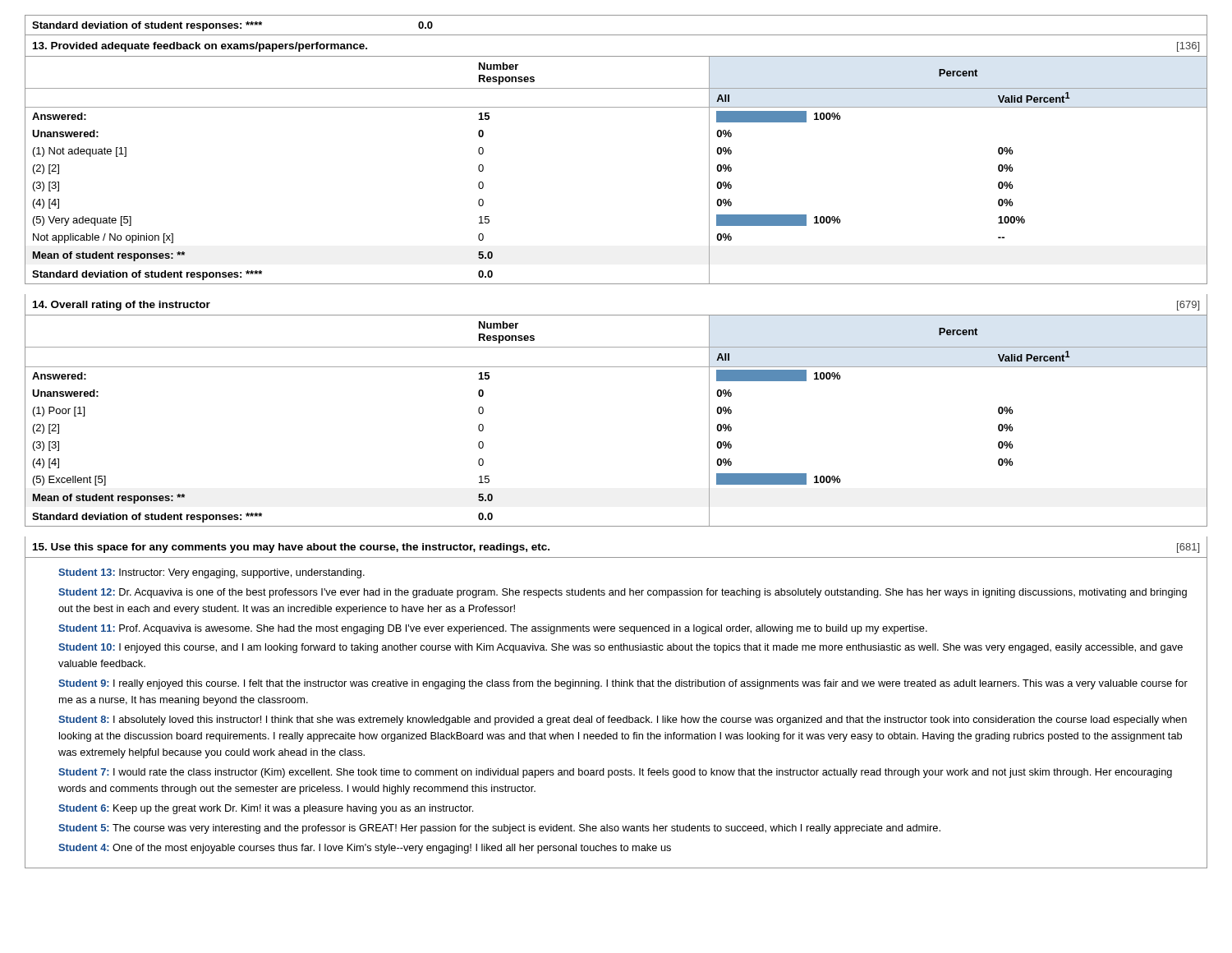Point to the section header beginning "15. Use this space for any comments"
This screenshot has width=1232, height=953.
coord(616,546)
